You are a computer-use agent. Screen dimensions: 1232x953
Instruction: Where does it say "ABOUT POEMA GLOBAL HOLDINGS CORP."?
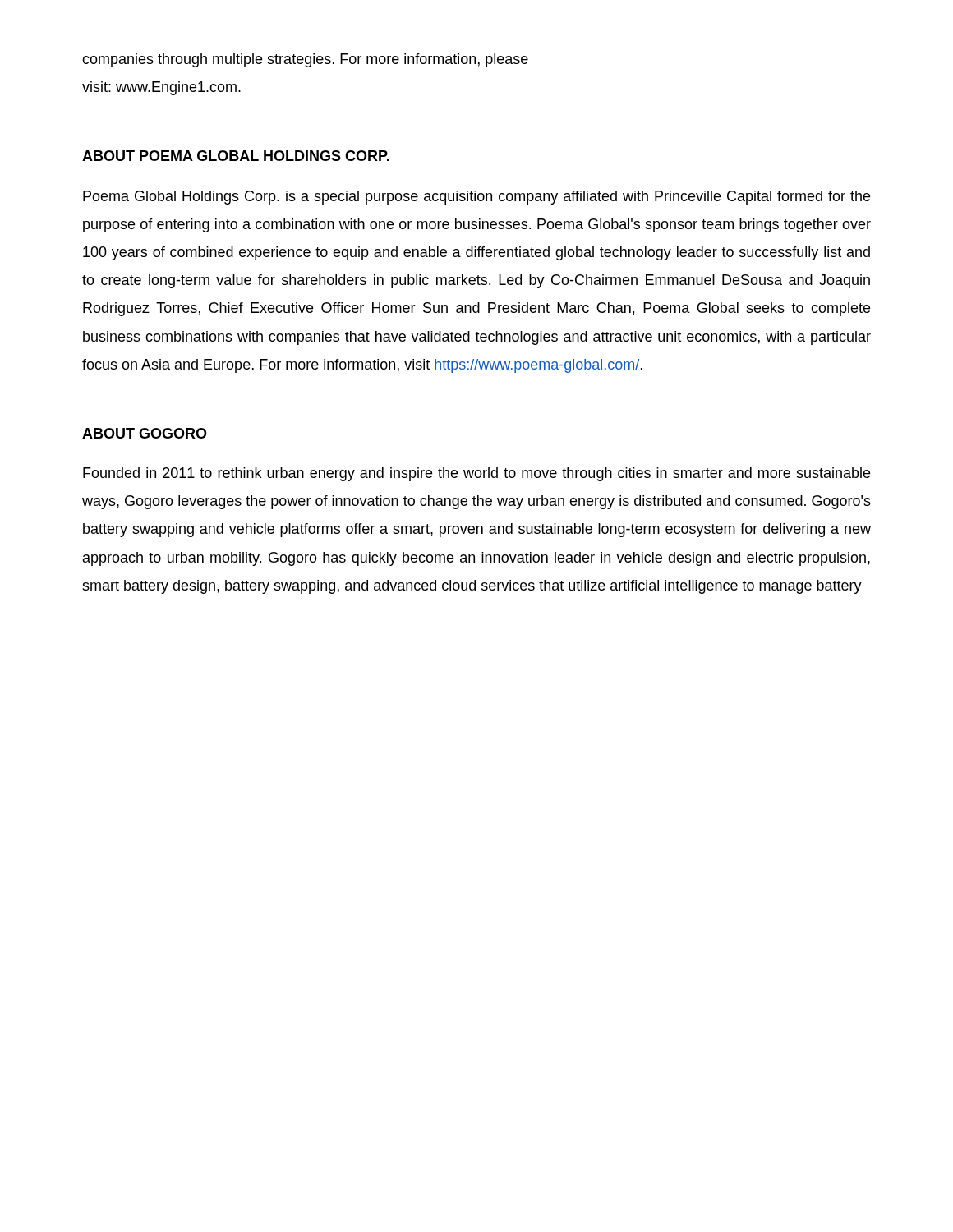pyautogui.click(x=236, y=156)
